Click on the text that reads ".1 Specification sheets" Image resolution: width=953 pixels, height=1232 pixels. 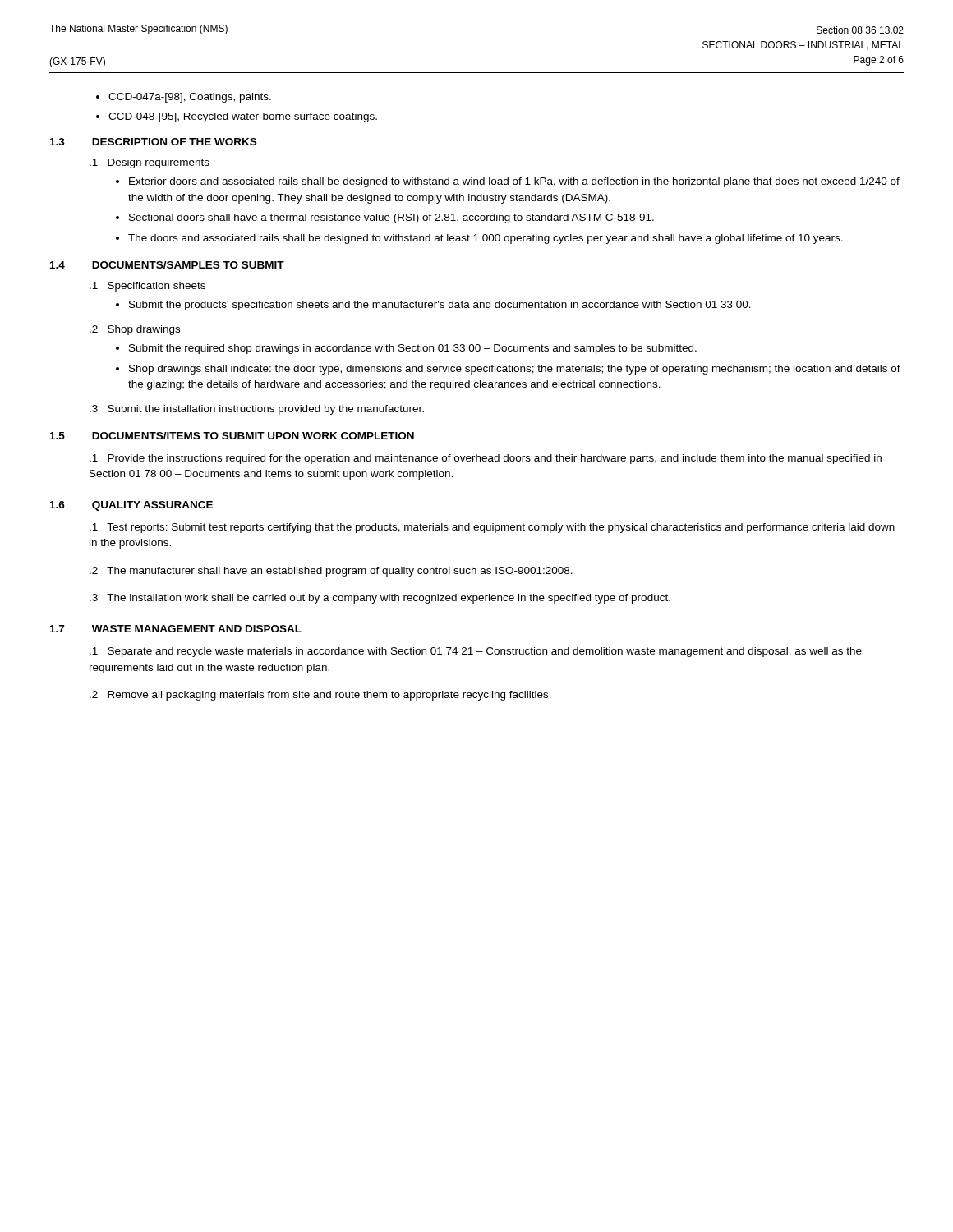147,286
